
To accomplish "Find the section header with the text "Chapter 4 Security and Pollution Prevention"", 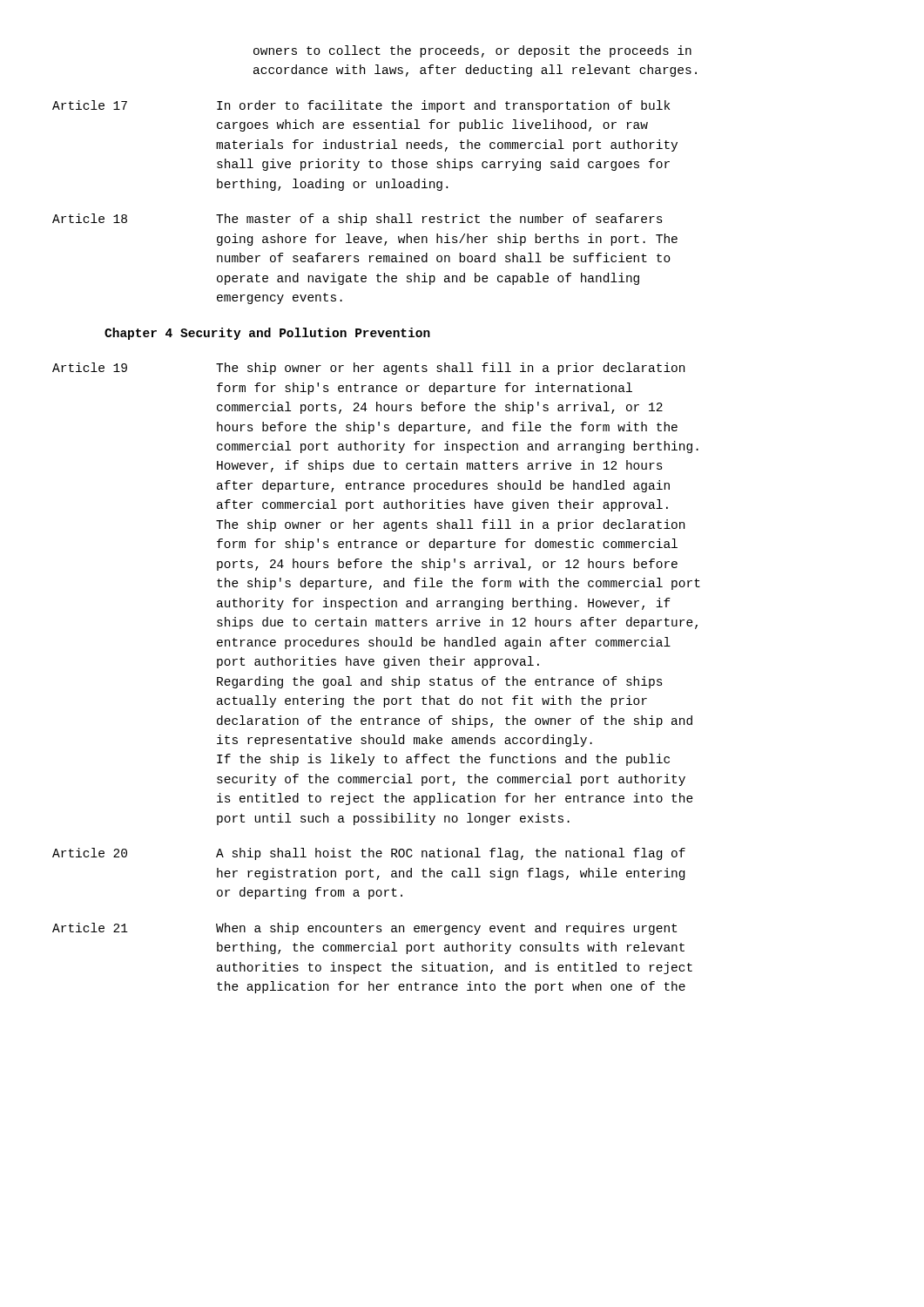I will point(267,333).
